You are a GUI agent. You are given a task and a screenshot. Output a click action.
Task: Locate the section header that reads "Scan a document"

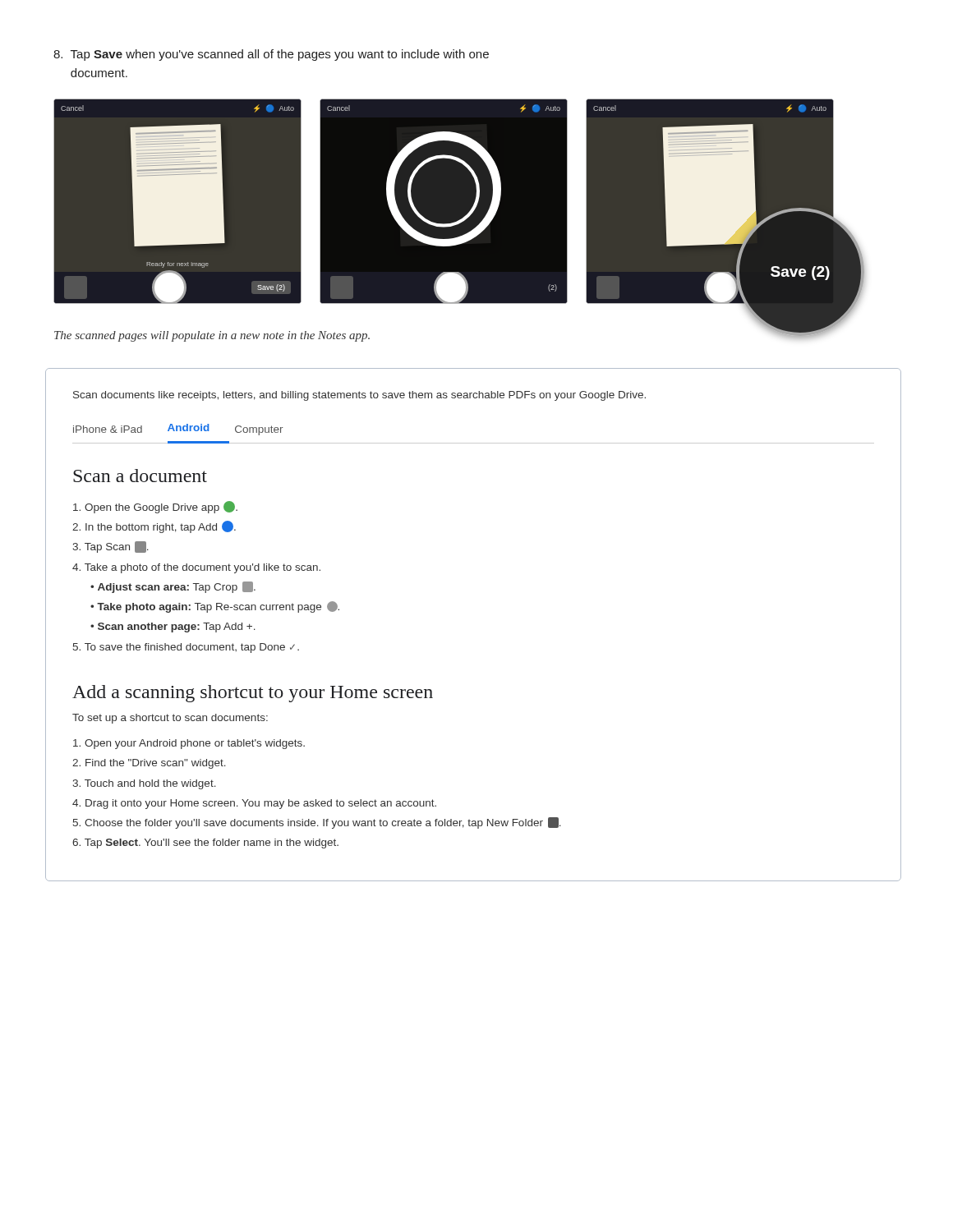(140, 475)
